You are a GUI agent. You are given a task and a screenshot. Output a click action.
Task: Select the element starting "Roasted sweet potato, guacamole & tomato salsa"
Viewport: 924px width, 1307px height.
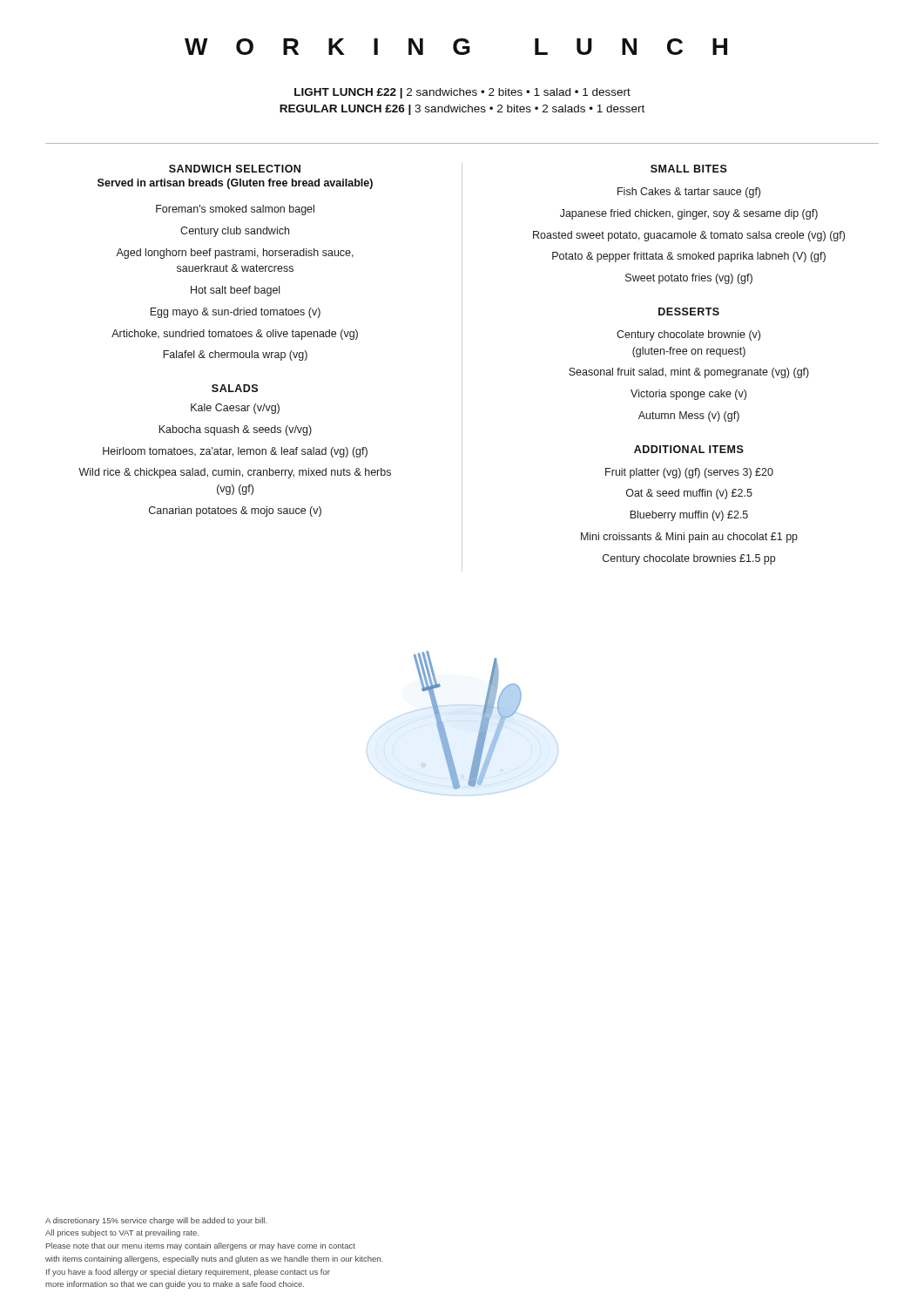pos(689,235)
